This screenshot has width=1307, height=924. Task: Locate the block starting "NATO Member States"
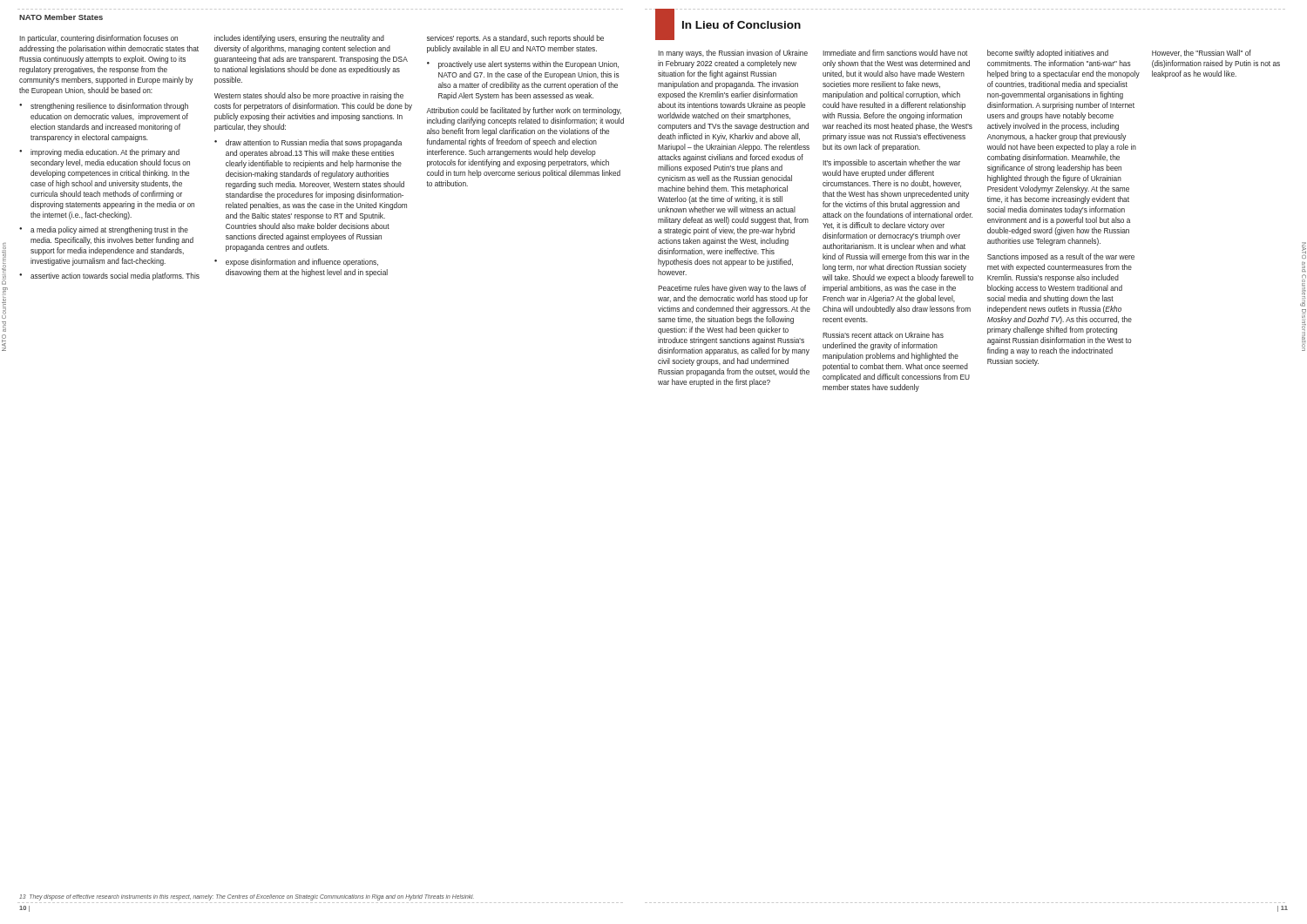[61, 17]
